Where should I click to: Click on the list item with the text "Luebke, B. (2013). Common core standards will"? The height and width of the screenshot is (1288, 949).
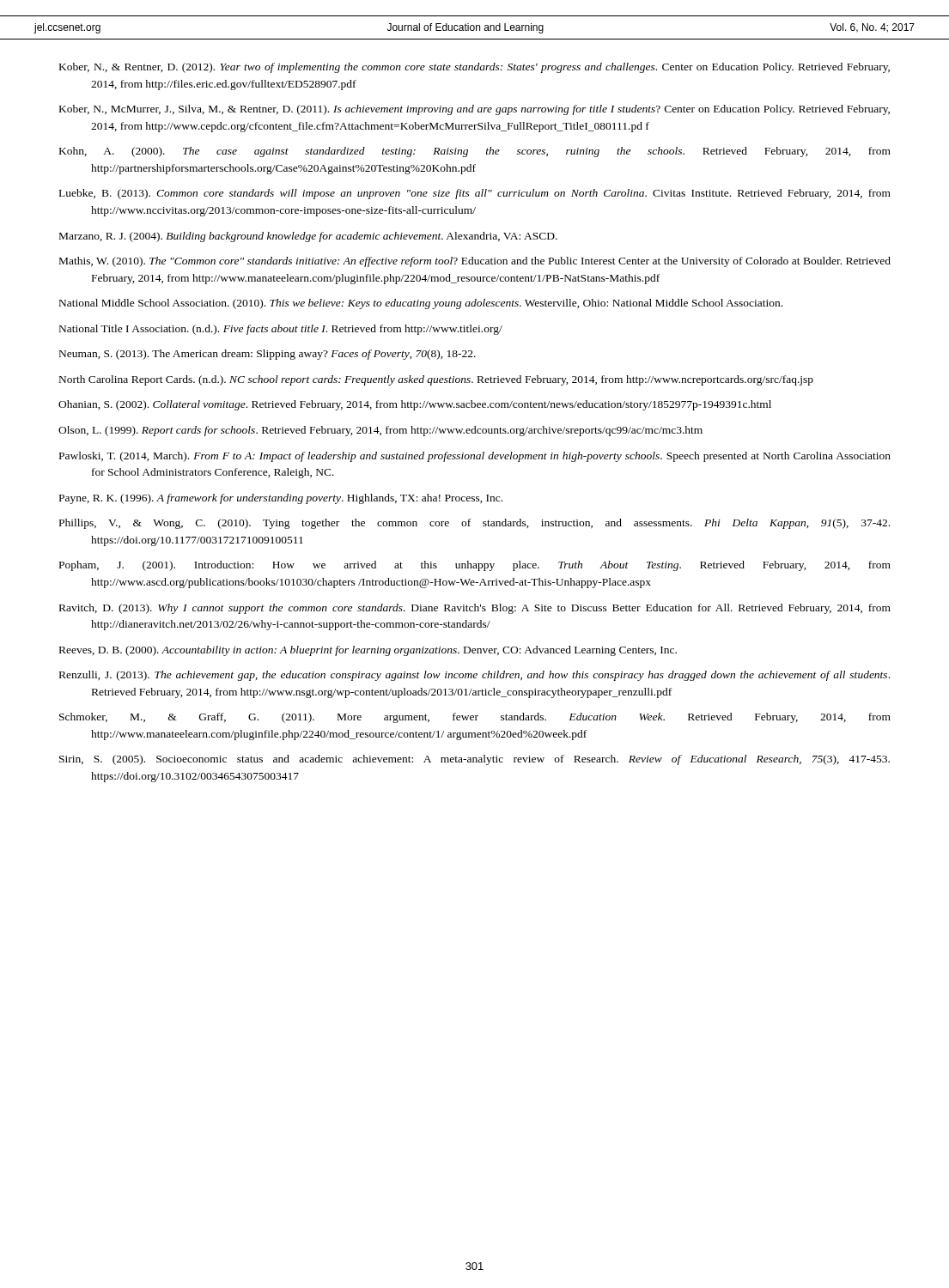pos(474,202)
